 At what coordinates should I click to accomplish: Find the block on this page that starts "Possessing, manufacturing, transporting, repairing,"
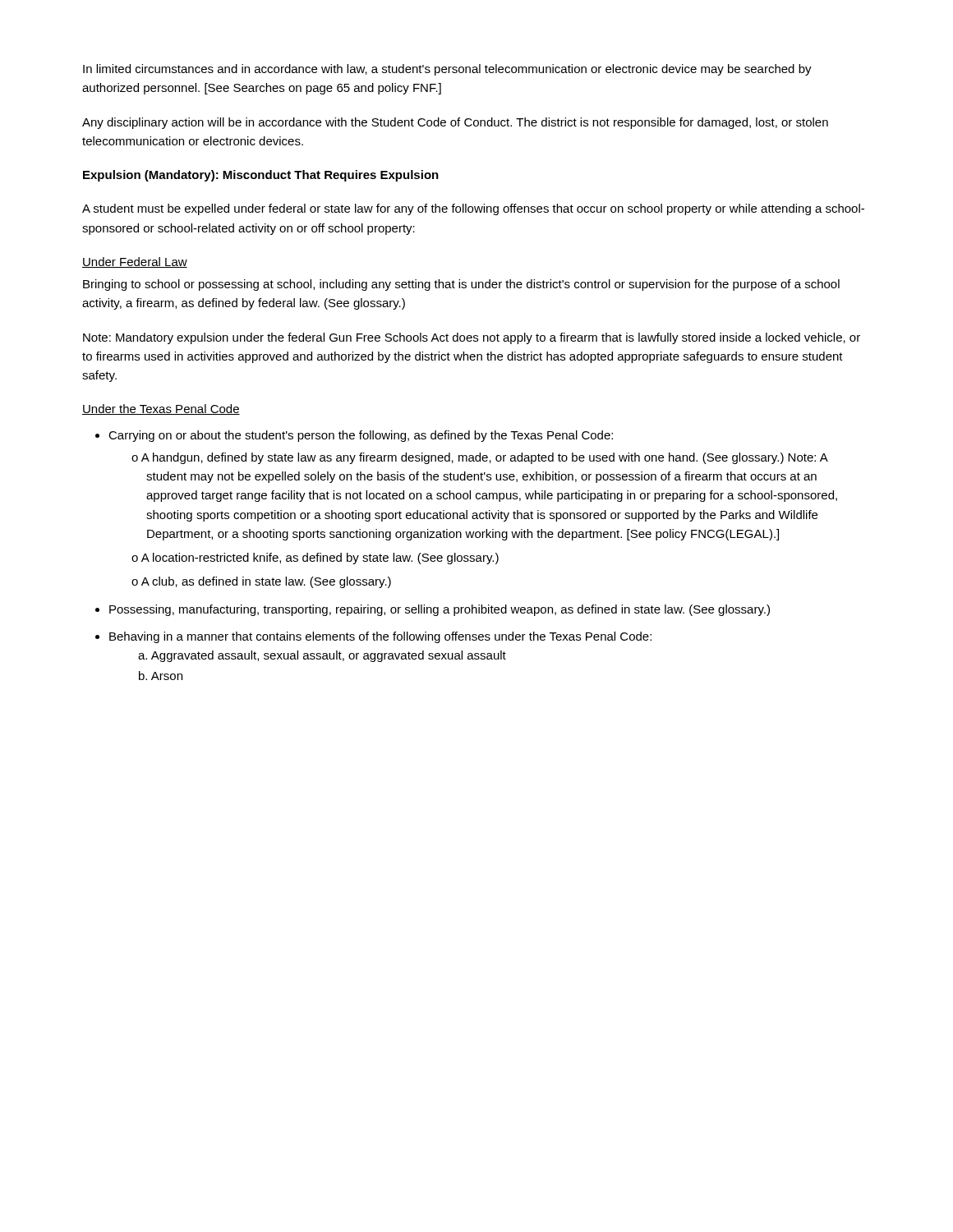point(440,609)
